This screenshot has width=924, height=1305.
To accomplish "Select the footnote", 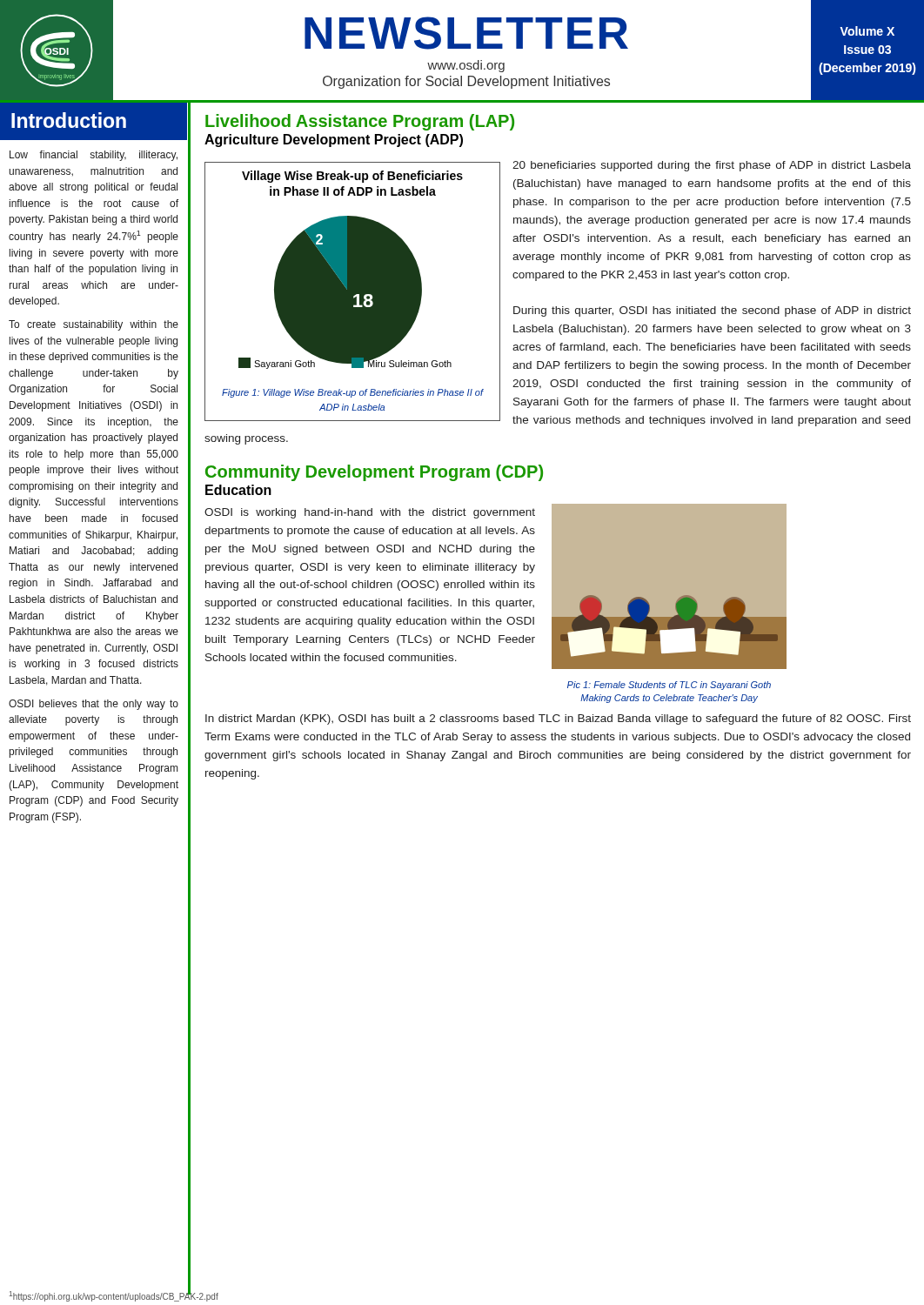I will 113,1295.
